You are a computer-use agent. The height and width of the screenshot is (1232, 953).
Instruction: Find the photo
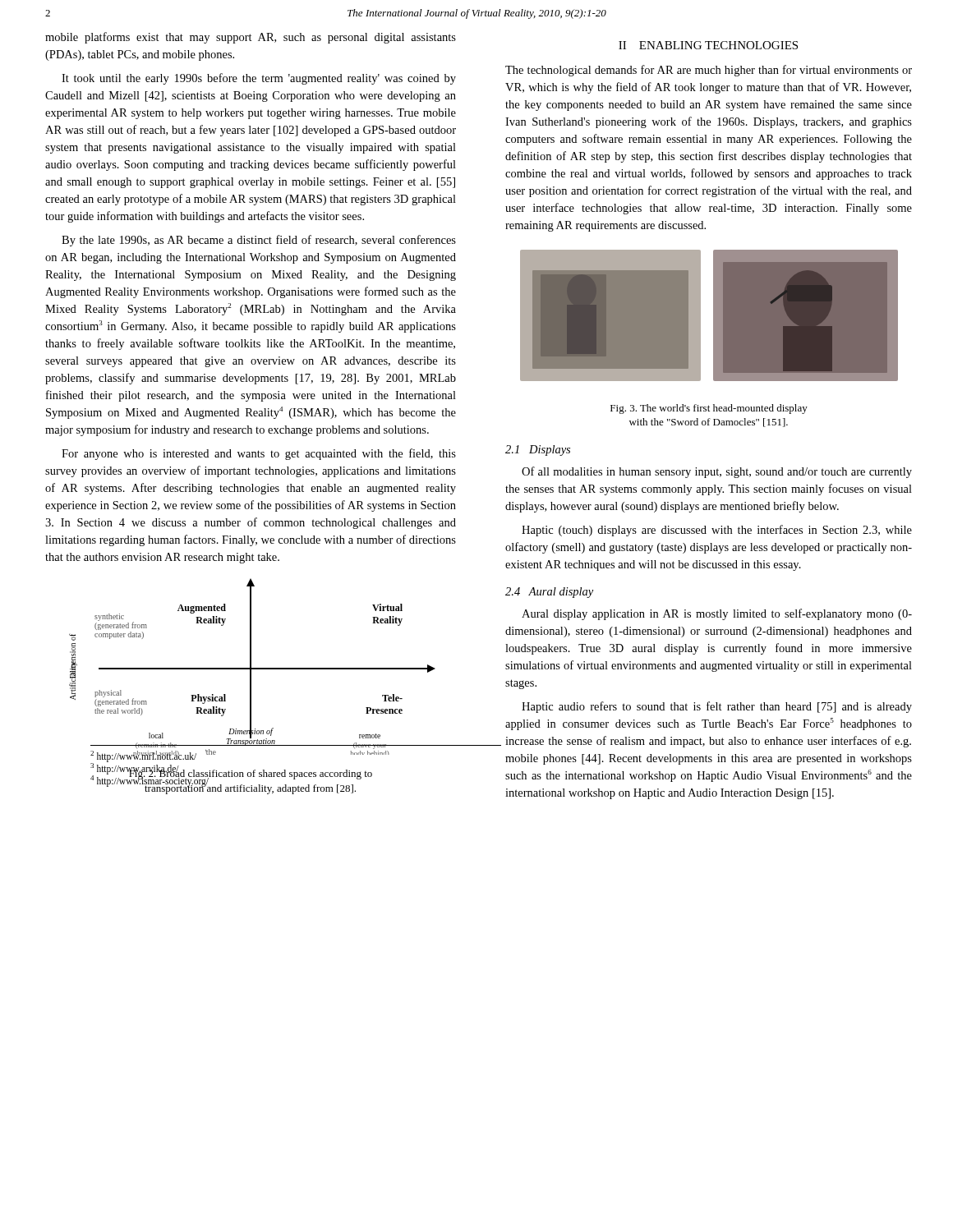coord(709,319)
